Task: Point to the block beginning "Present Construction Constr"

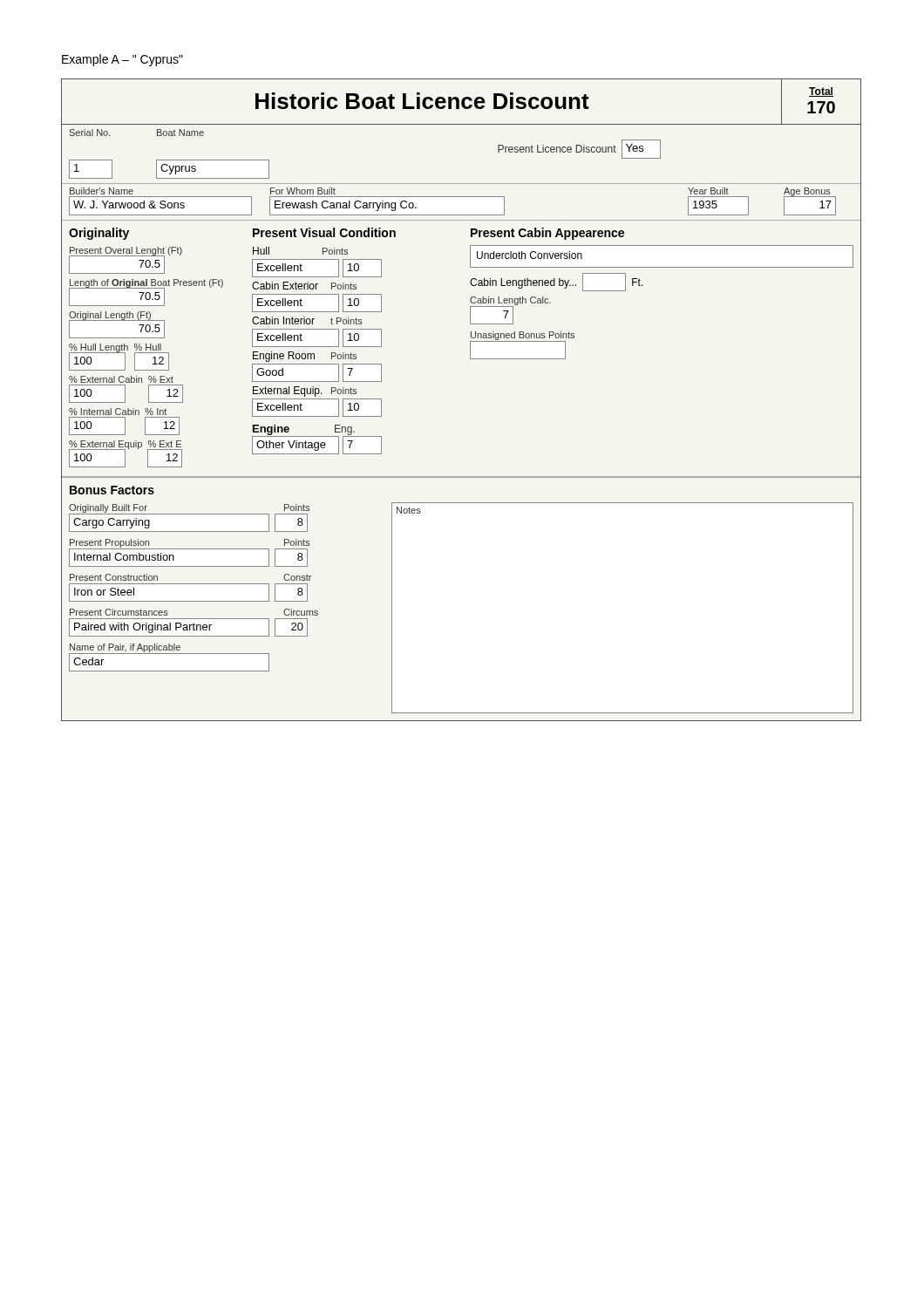Action: 226,587
